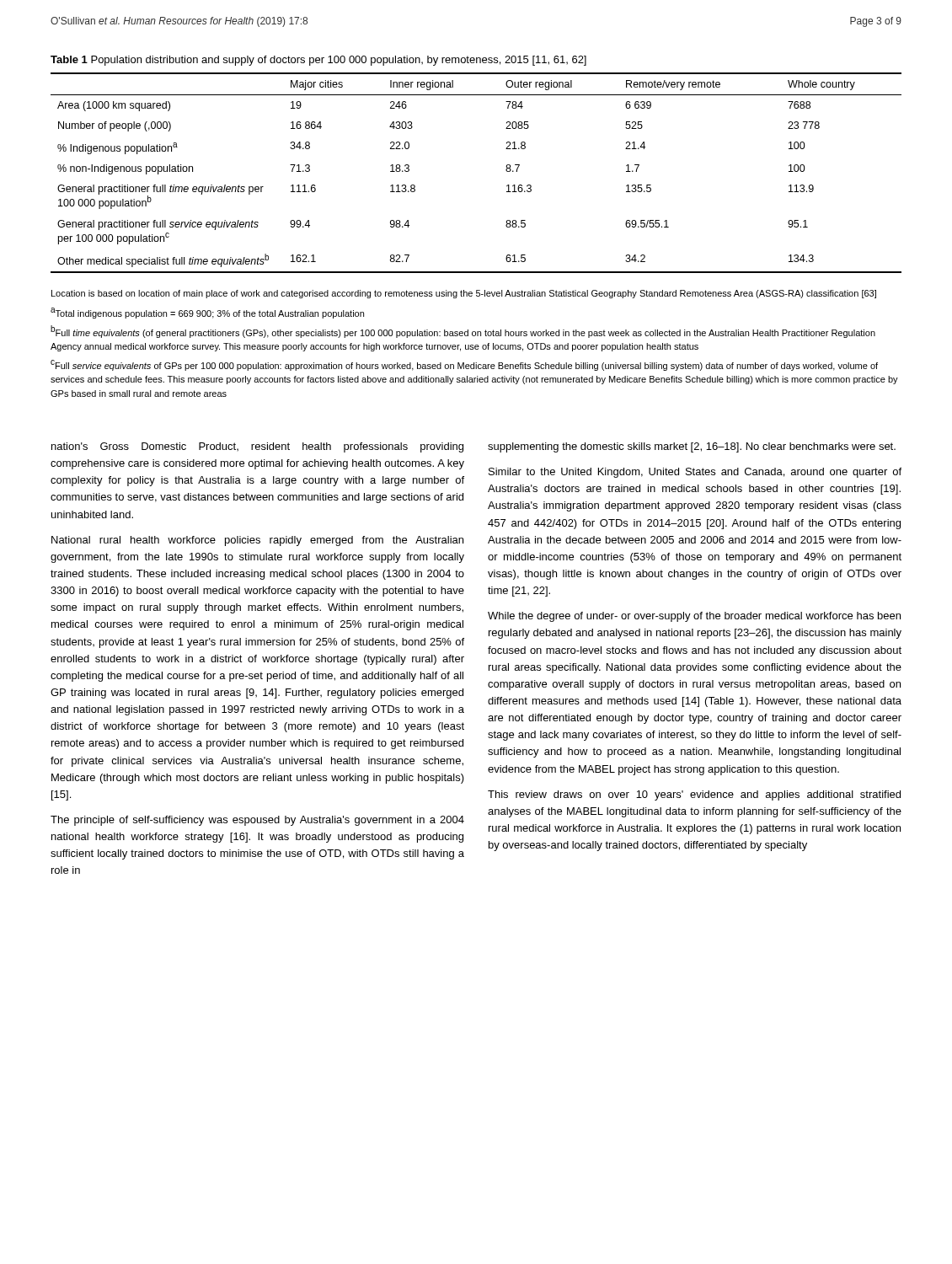Where is the caption that starts "Table 1 Population distribution and supply of doctors"?

[x=318, y=61]
